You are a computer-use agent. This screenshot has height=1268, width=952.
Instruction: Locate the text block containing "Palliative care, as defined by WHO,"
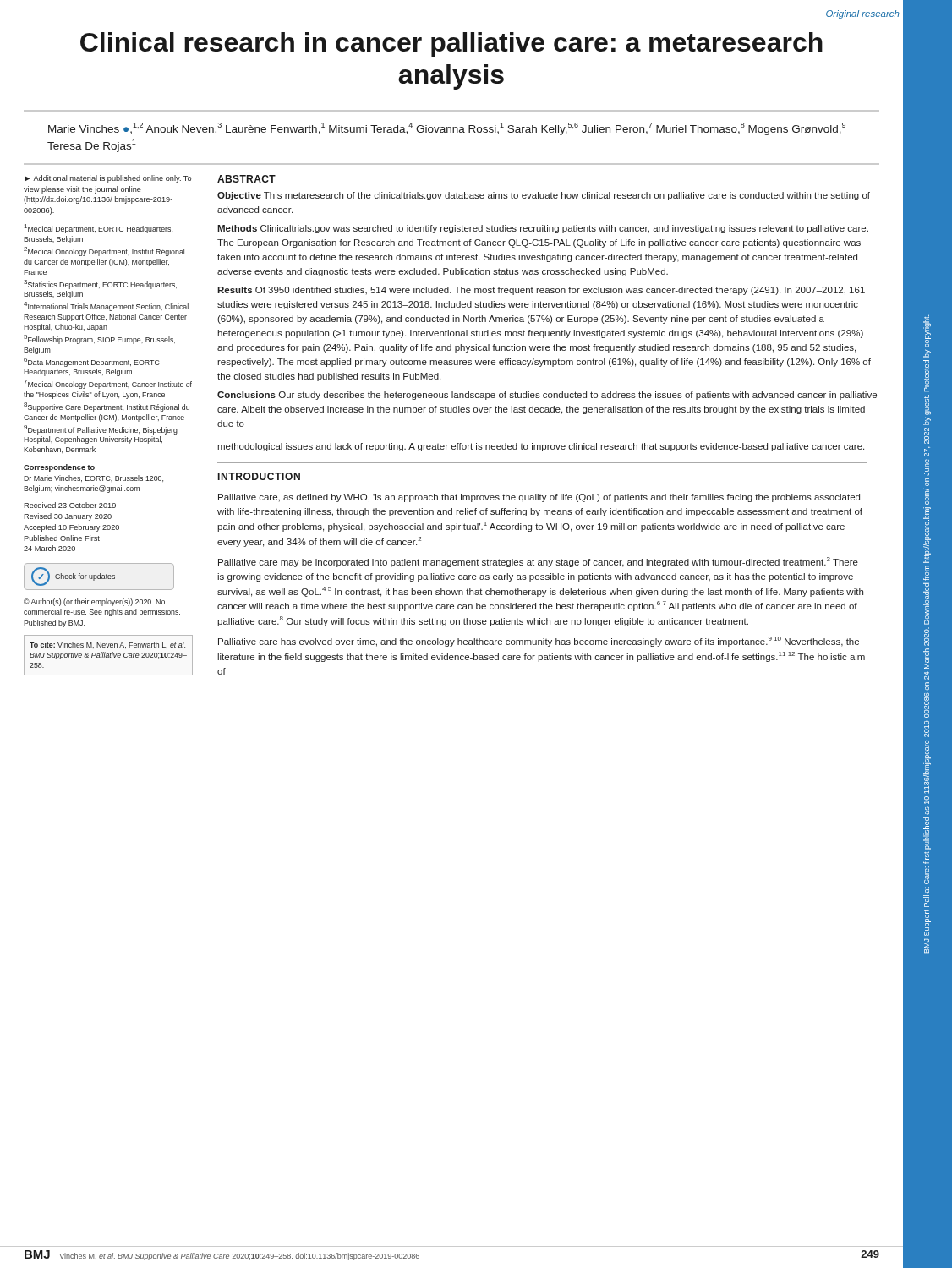click(540, 519)
